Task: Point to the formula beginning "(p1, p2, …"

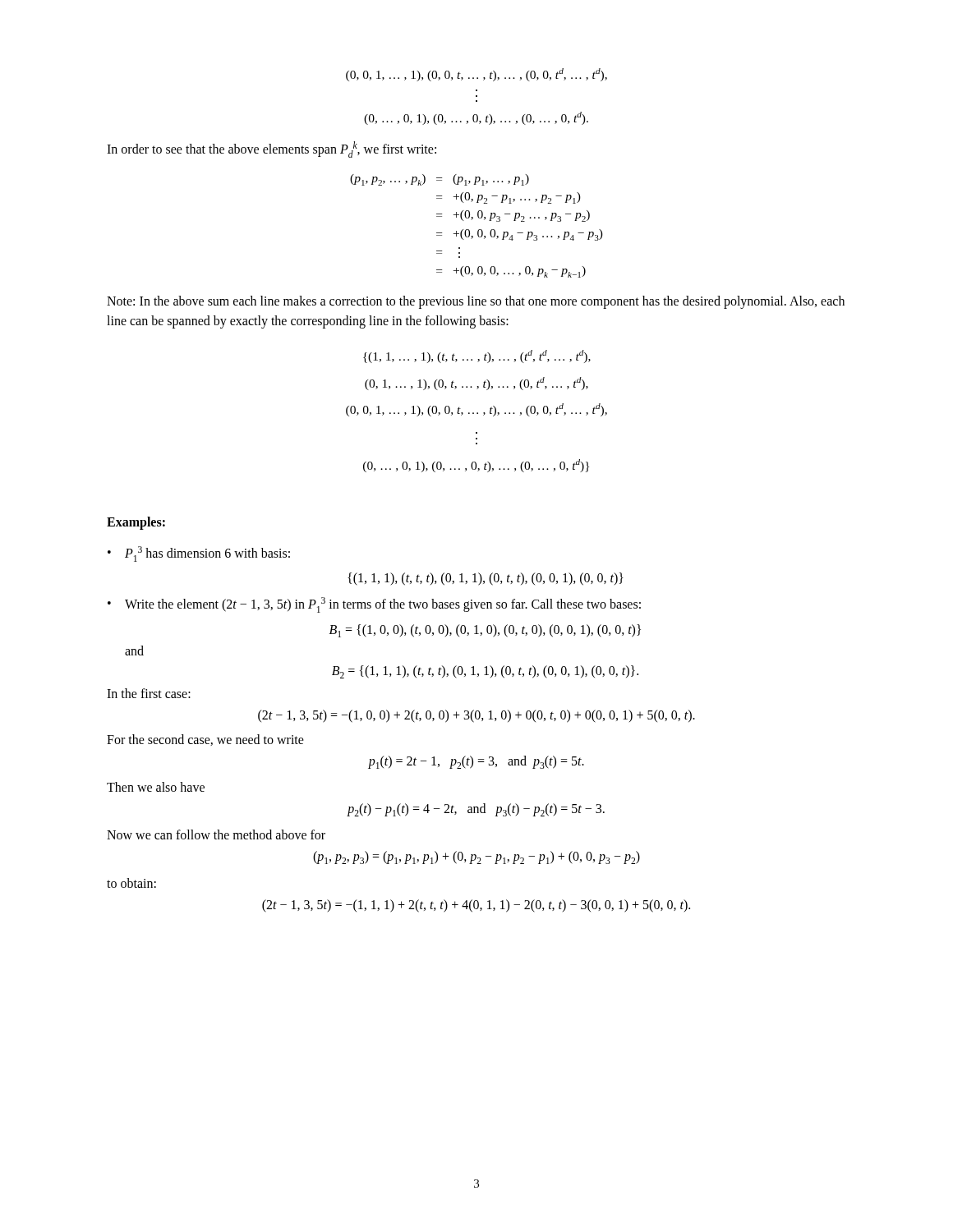Action: pyautogui.click(x=476, y=225)
